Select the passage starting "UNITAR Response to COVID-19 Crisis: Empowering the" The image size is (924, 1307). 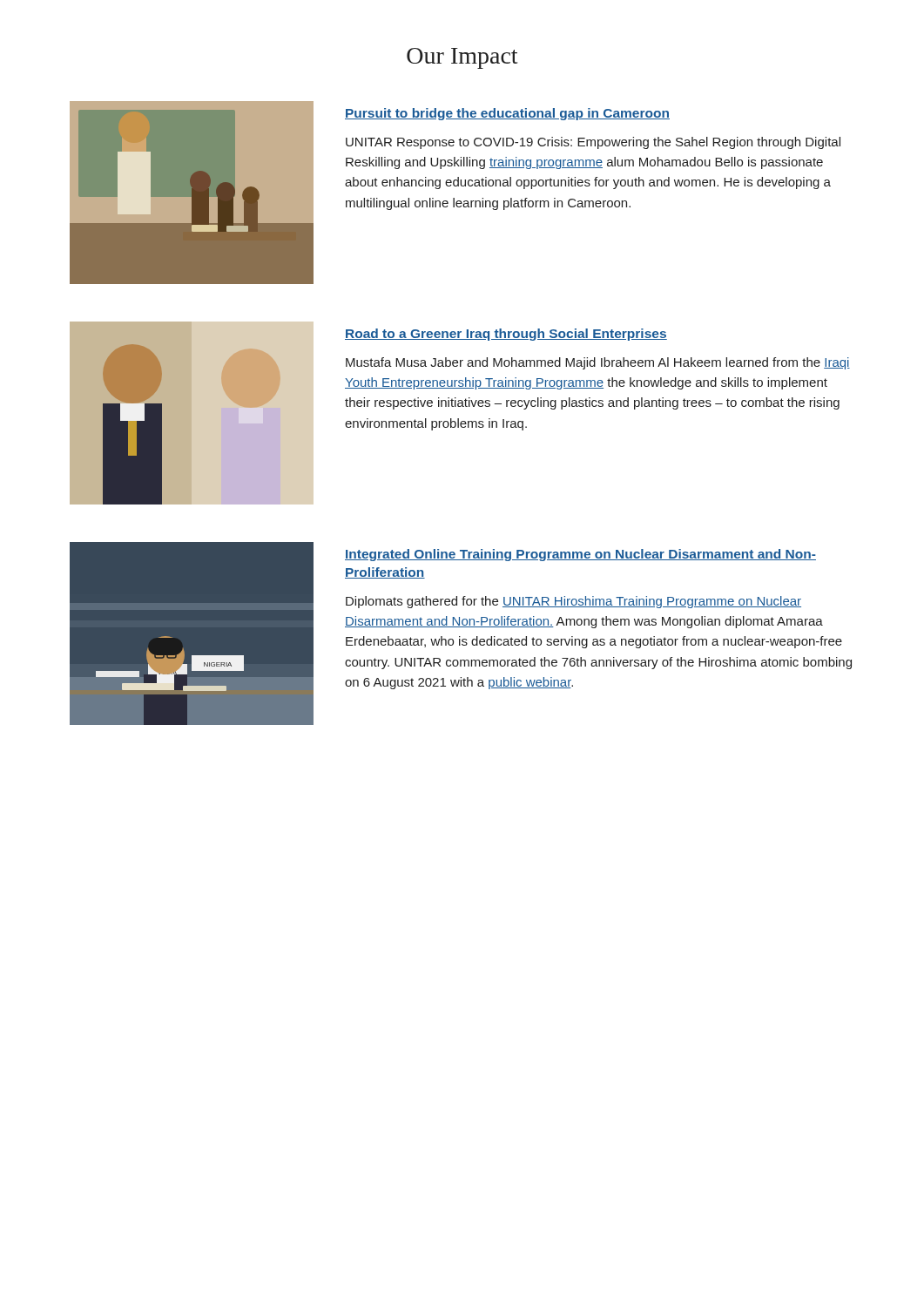pos(593,172)
